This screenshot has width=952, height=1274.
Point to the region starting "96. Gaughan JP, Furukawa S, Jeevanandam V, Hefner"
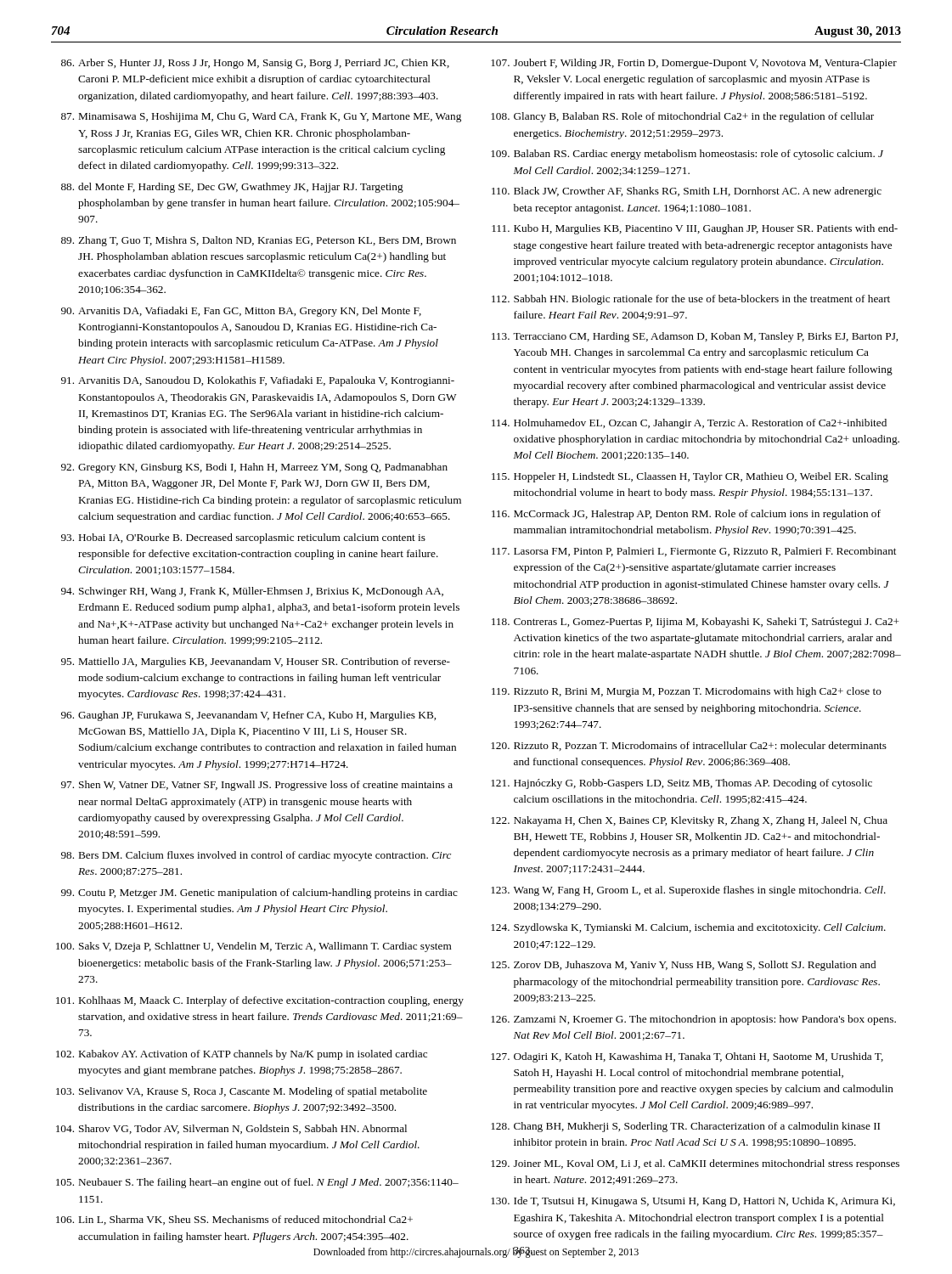(x=258, y=739)
